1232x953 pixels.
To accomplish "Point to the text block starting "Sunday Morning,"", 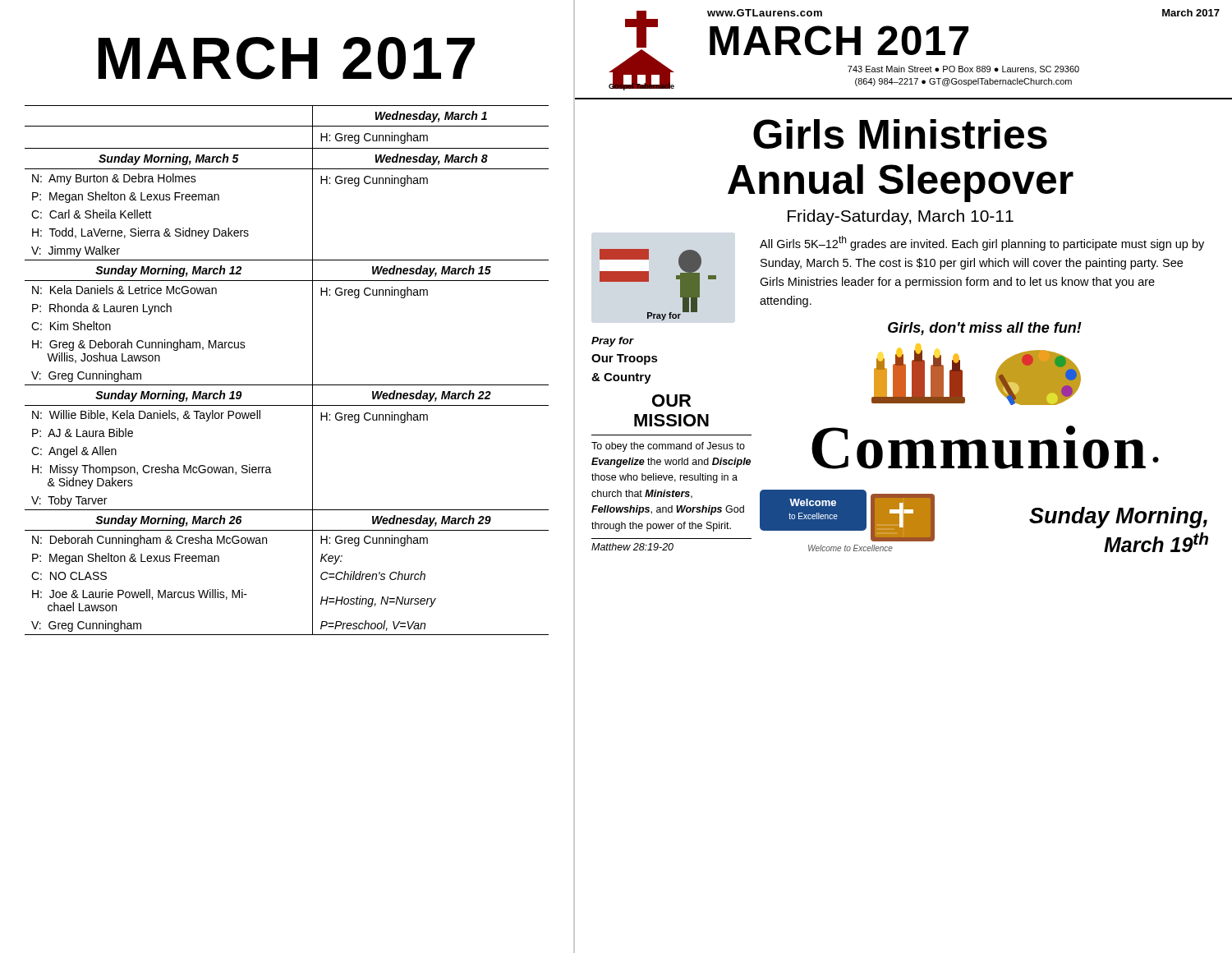I will [x=1119, y=516].
